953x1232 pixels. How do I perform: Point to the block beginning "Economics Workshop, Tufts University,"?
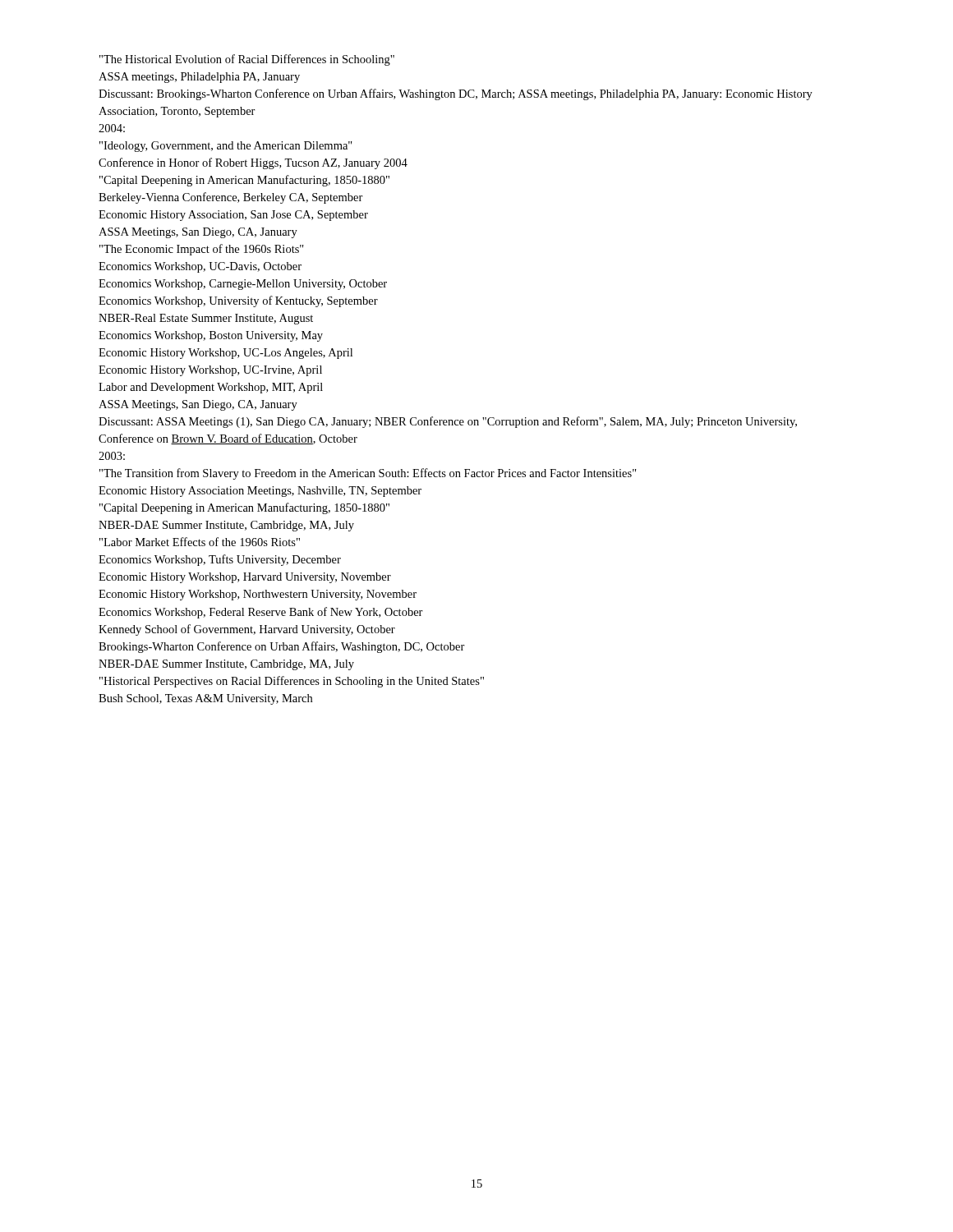[281, 612]
